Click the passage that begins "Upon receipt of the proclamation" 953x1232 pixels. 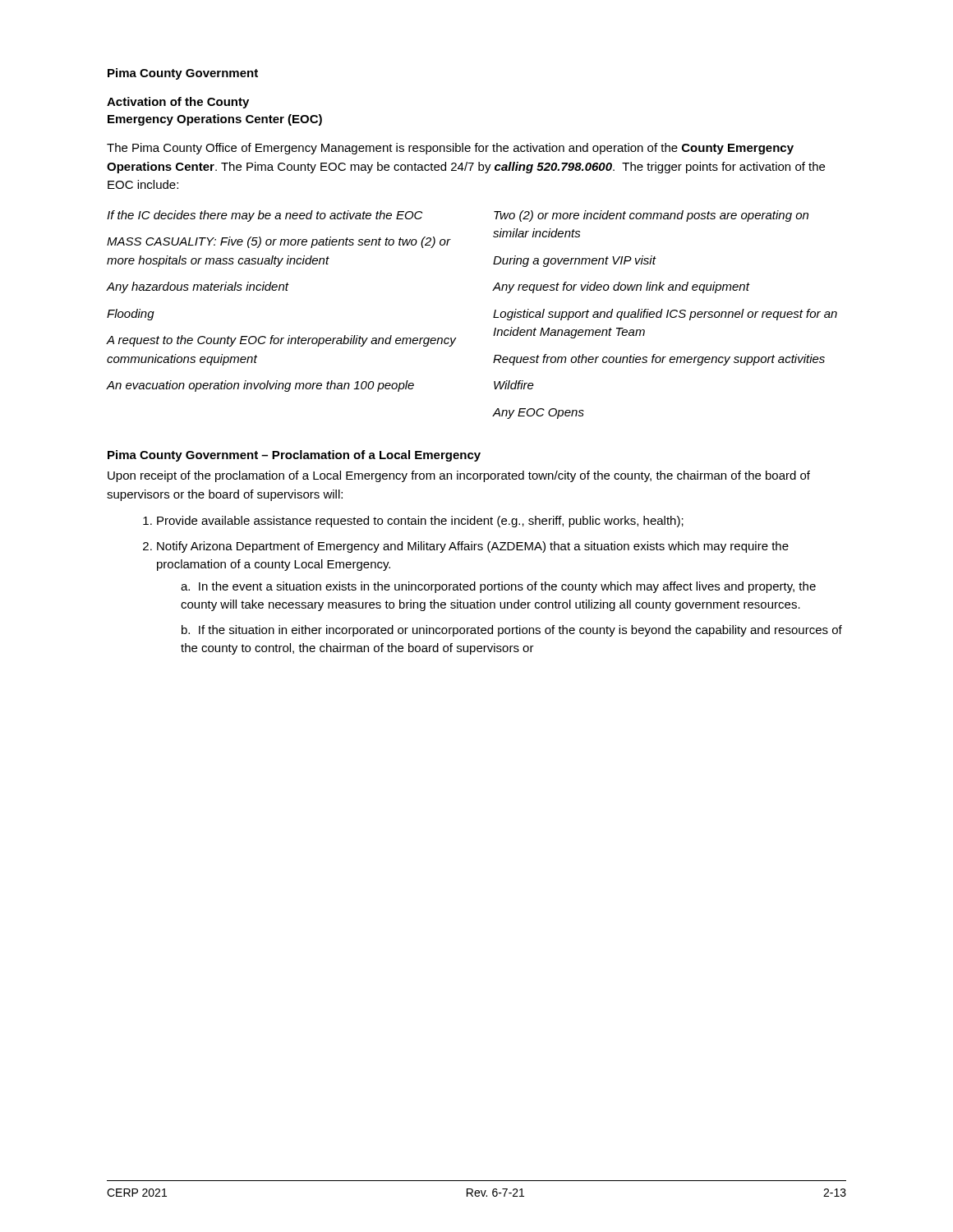[x=458, y=484]
